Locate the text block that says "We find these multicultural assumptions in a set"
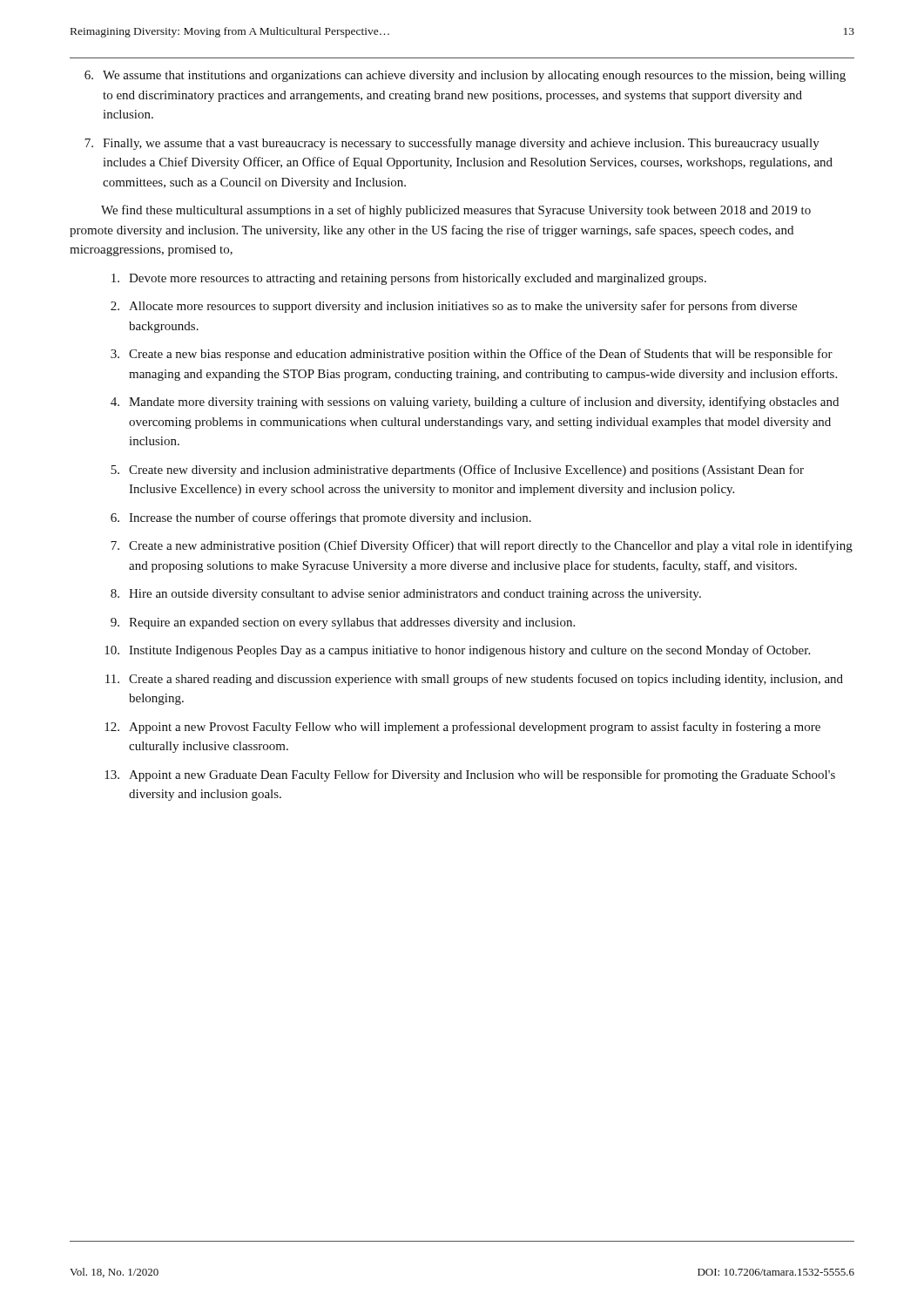 tap(462, 230)
